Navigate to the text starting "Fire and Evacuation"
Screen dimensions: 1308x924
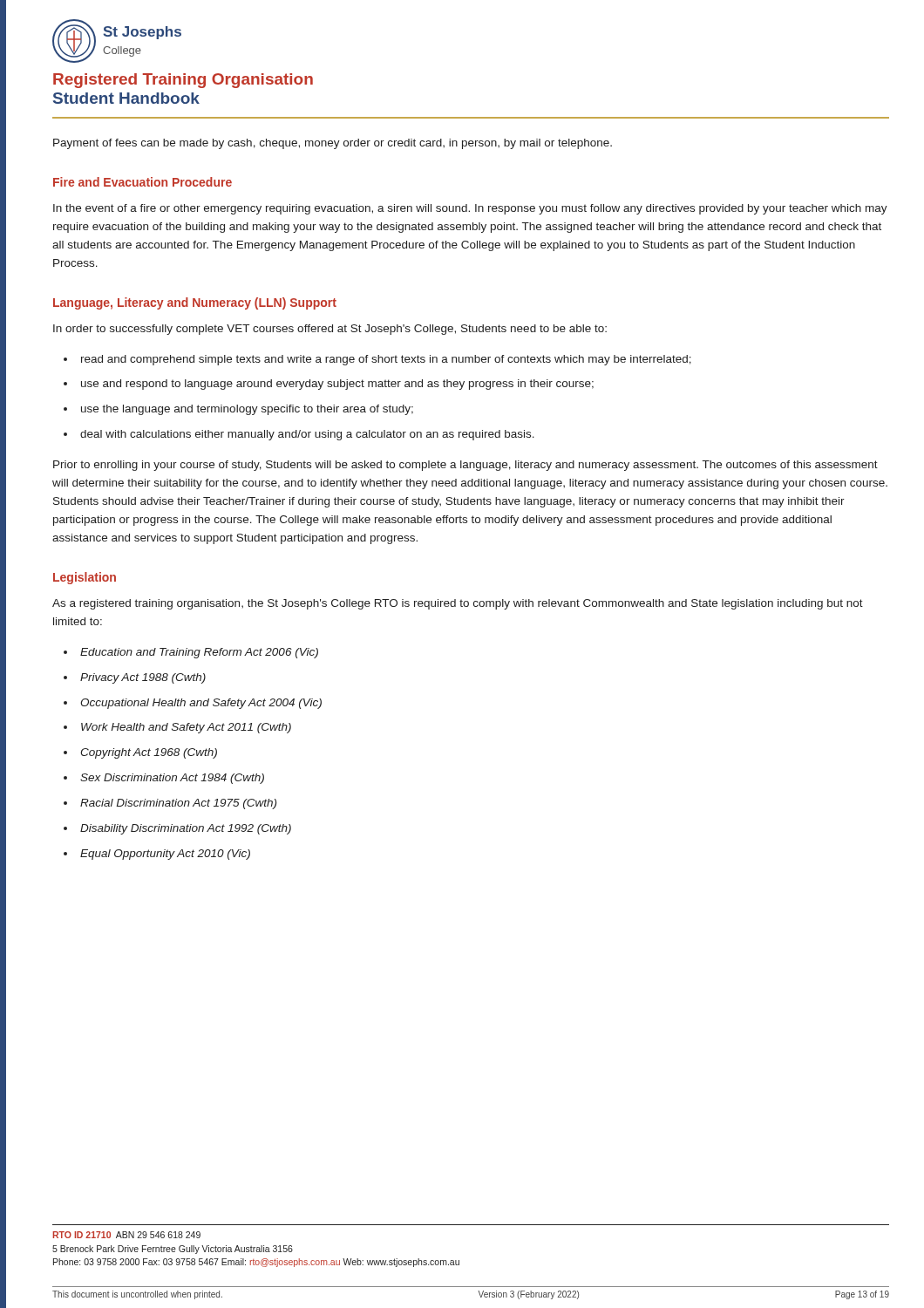(142, 182)
